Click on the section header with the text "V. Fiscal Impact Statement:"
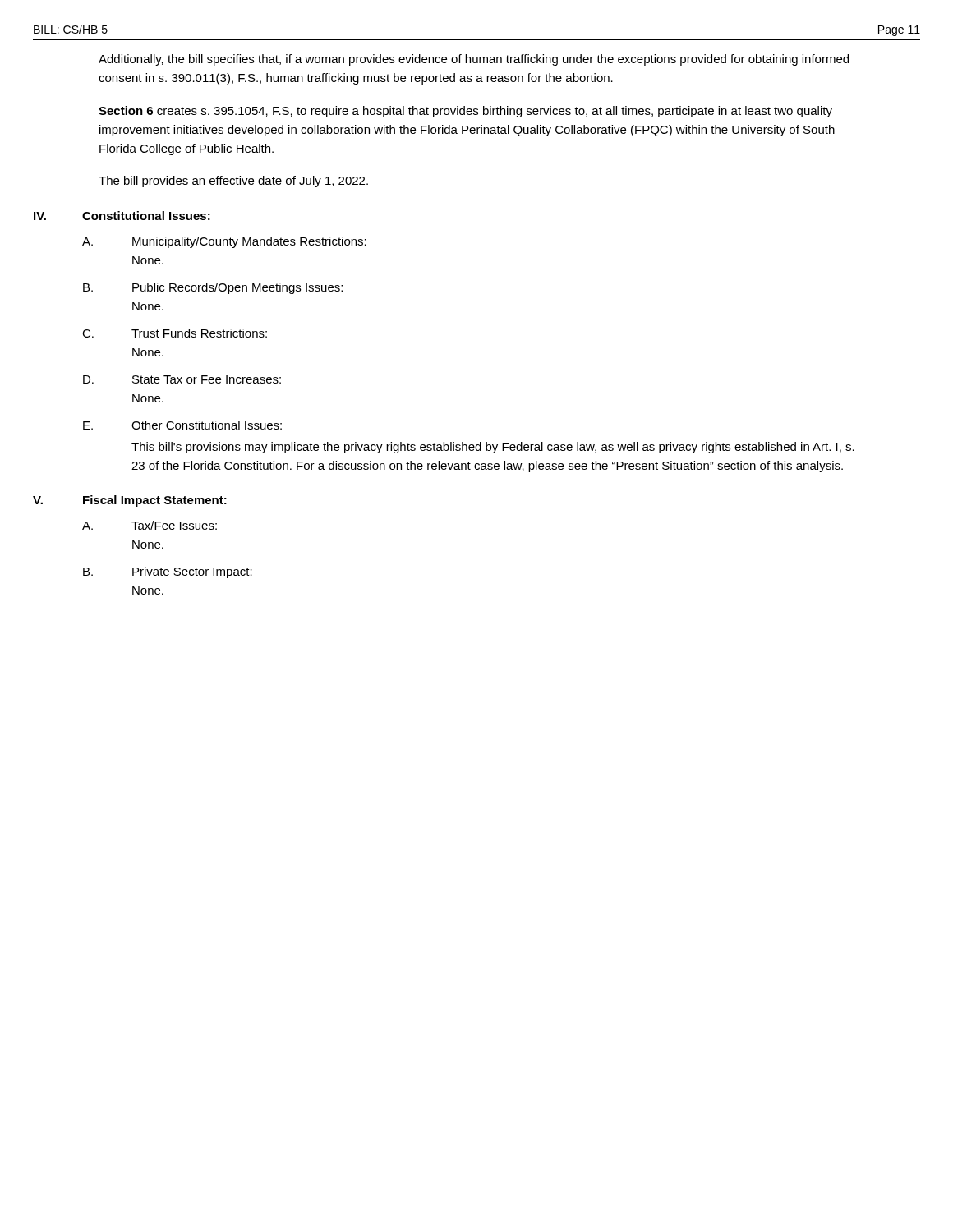 130,500
